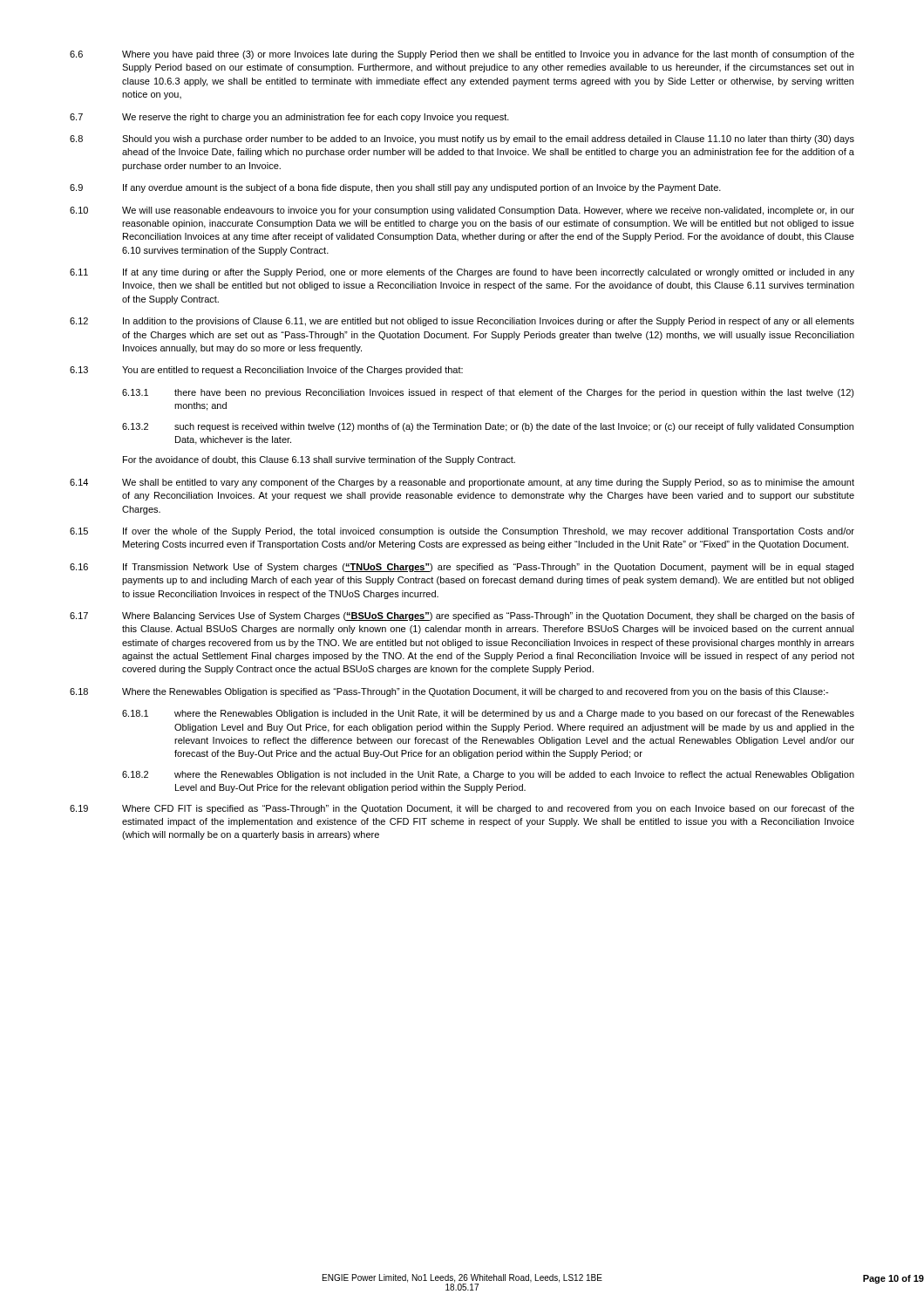
Task: Select the list item that reads "6.16 If Transmission Network Use of"
Action: (x=462, y=581)
